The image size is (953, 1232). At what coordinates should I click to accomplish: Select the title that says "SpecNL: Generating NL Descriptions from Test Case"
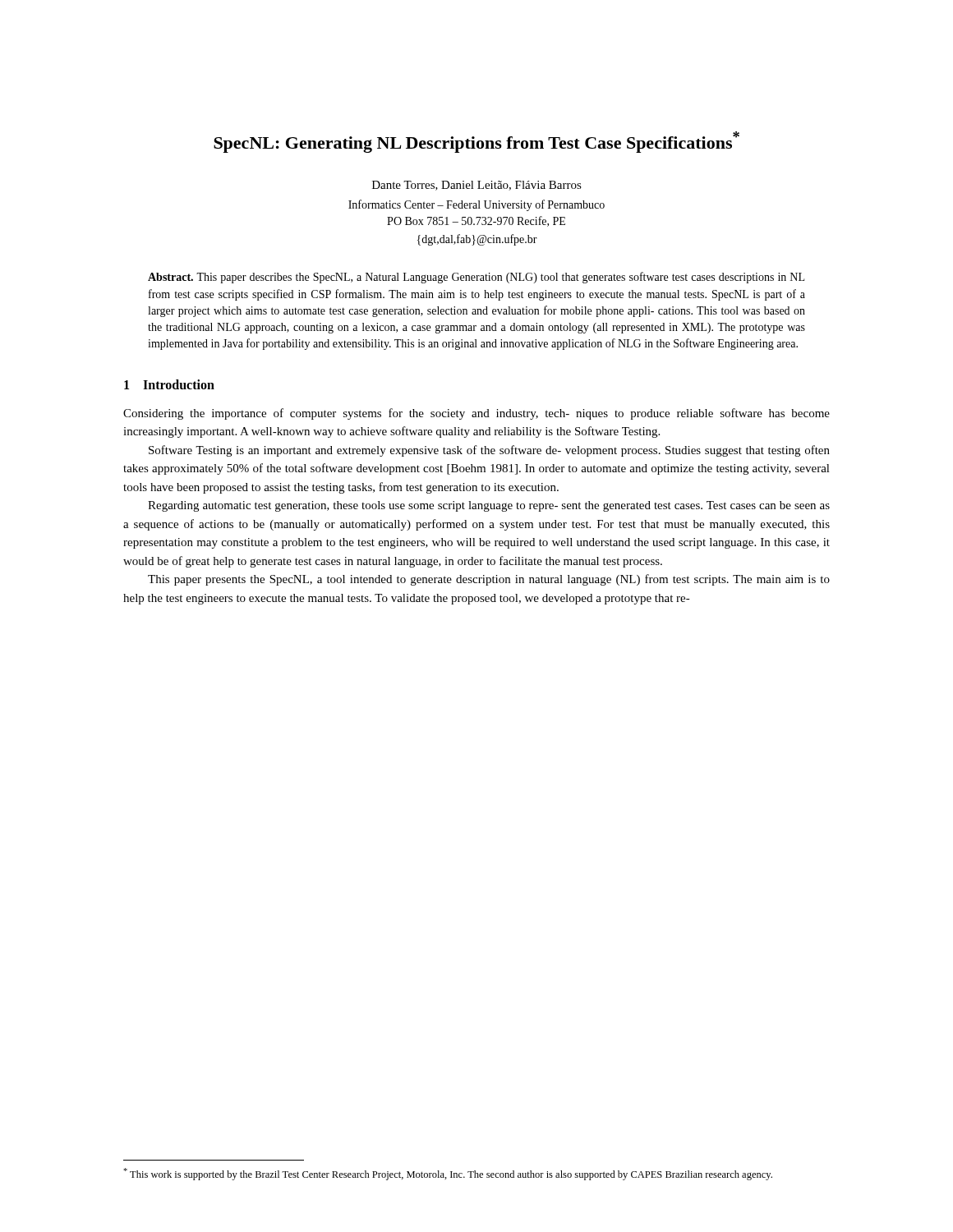pos(476,141)
